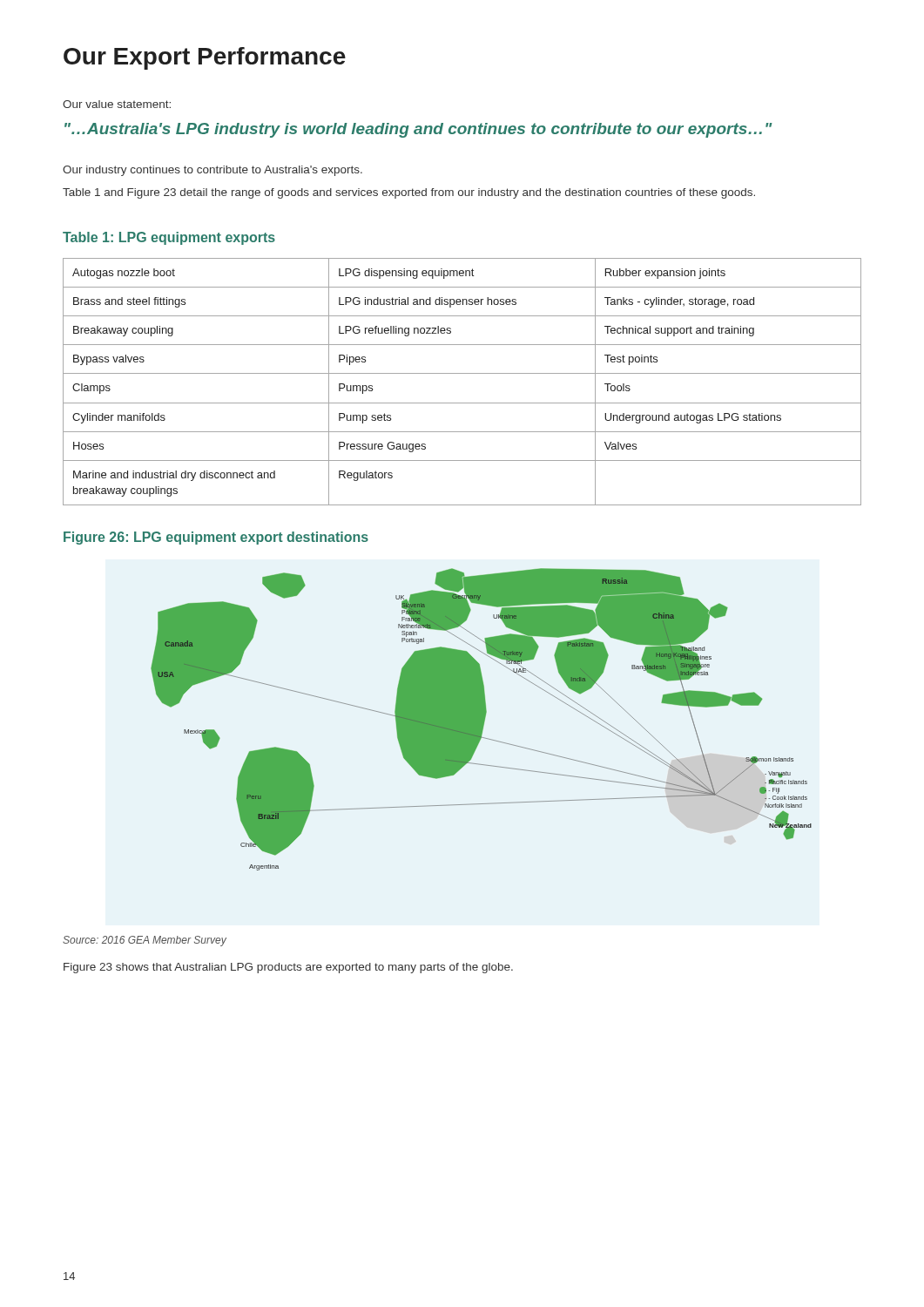The height and width of the screenshot is (1307, 924).
Task: Find the passage starting "Figure 26: LPG"
Action: pyautogui.click(x=216, y=538)
